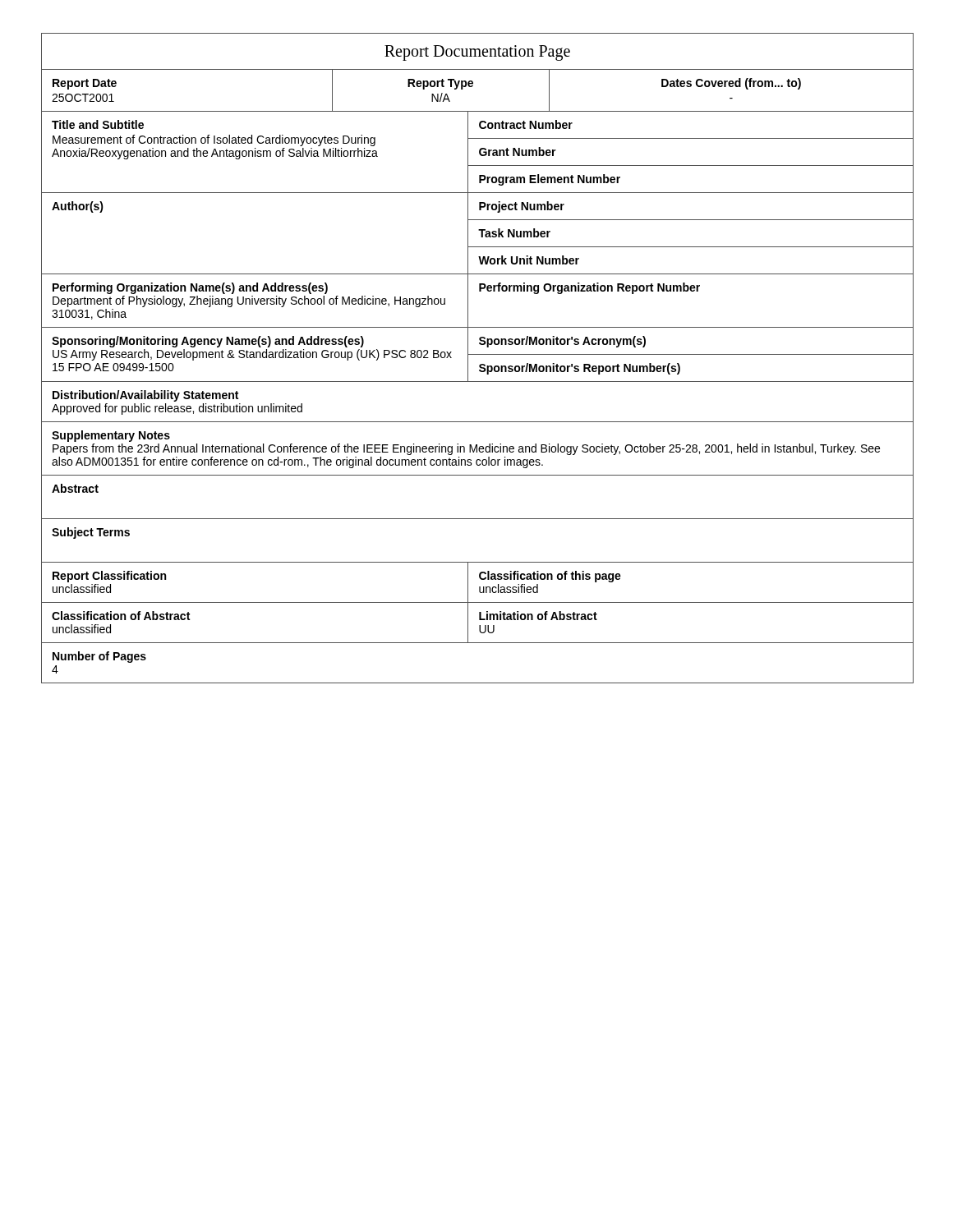The width and height of the screenshot is (953, 1232).
Task: Click on the table containing "Performing Organization Name(s)"
Action: (x=477, y=301)
